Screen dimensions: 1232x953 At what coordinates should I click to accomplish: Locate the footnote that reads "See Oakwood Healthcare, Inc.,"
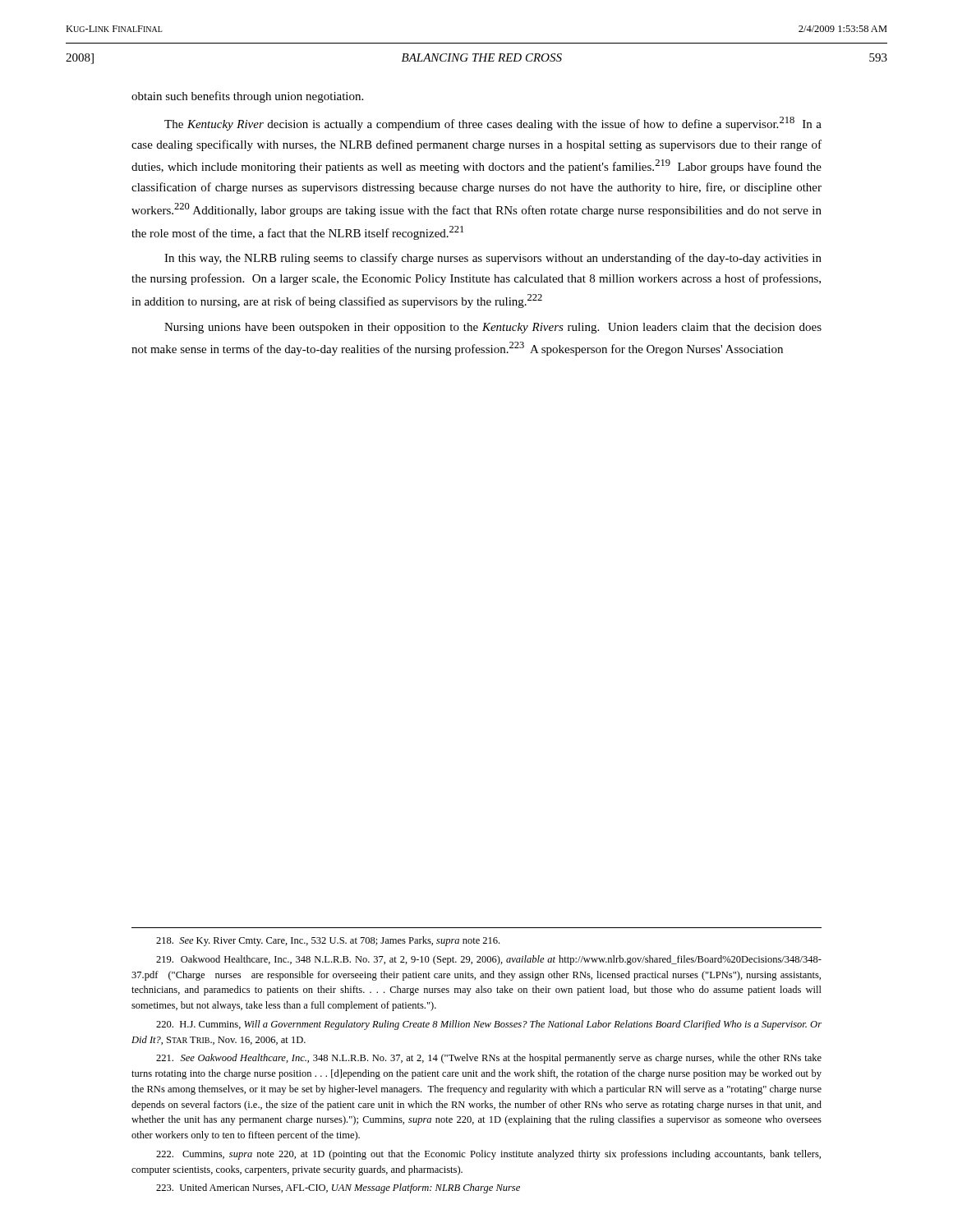click(476, 1097)
